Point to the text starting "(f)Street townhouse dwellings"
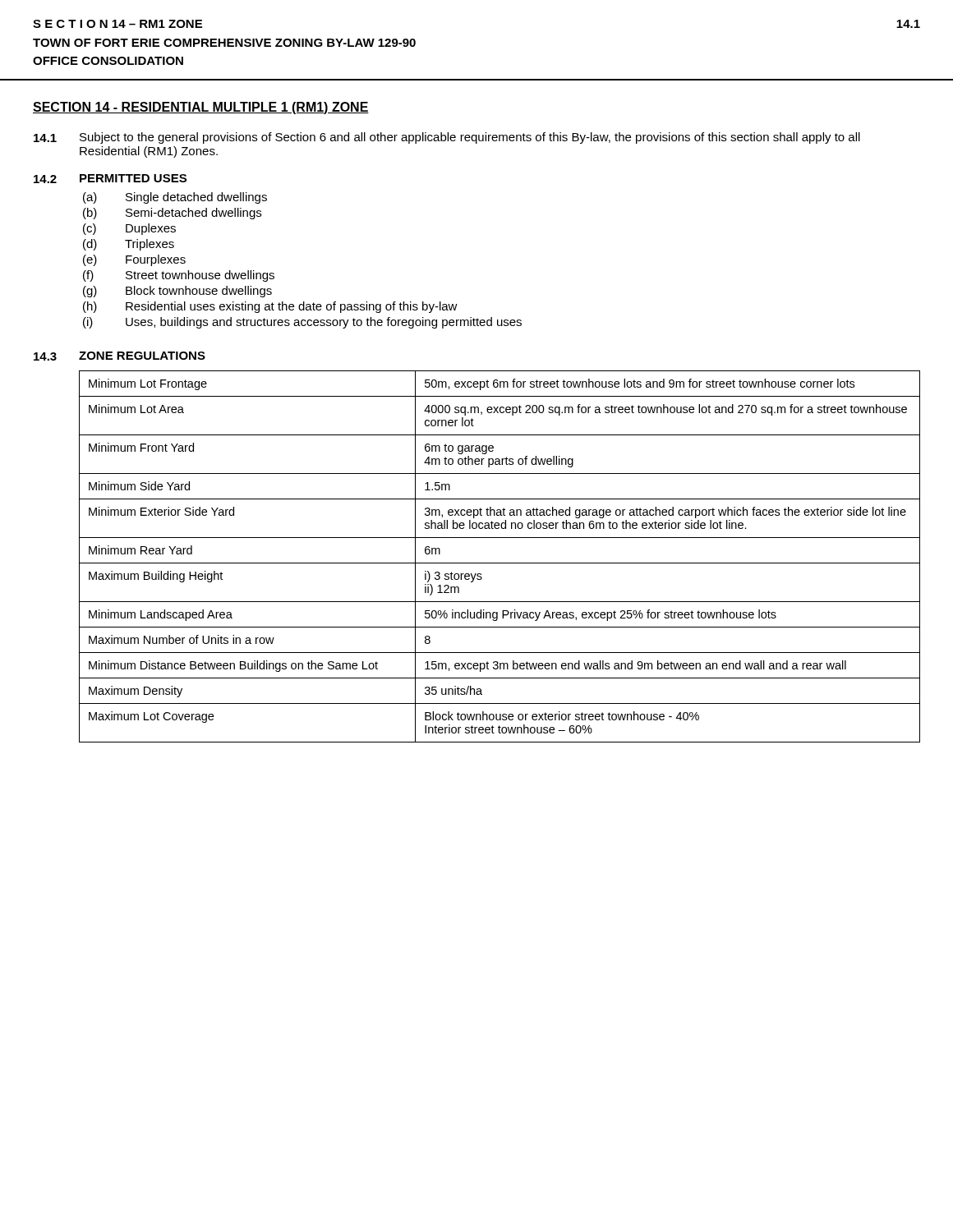 [179, 276]
